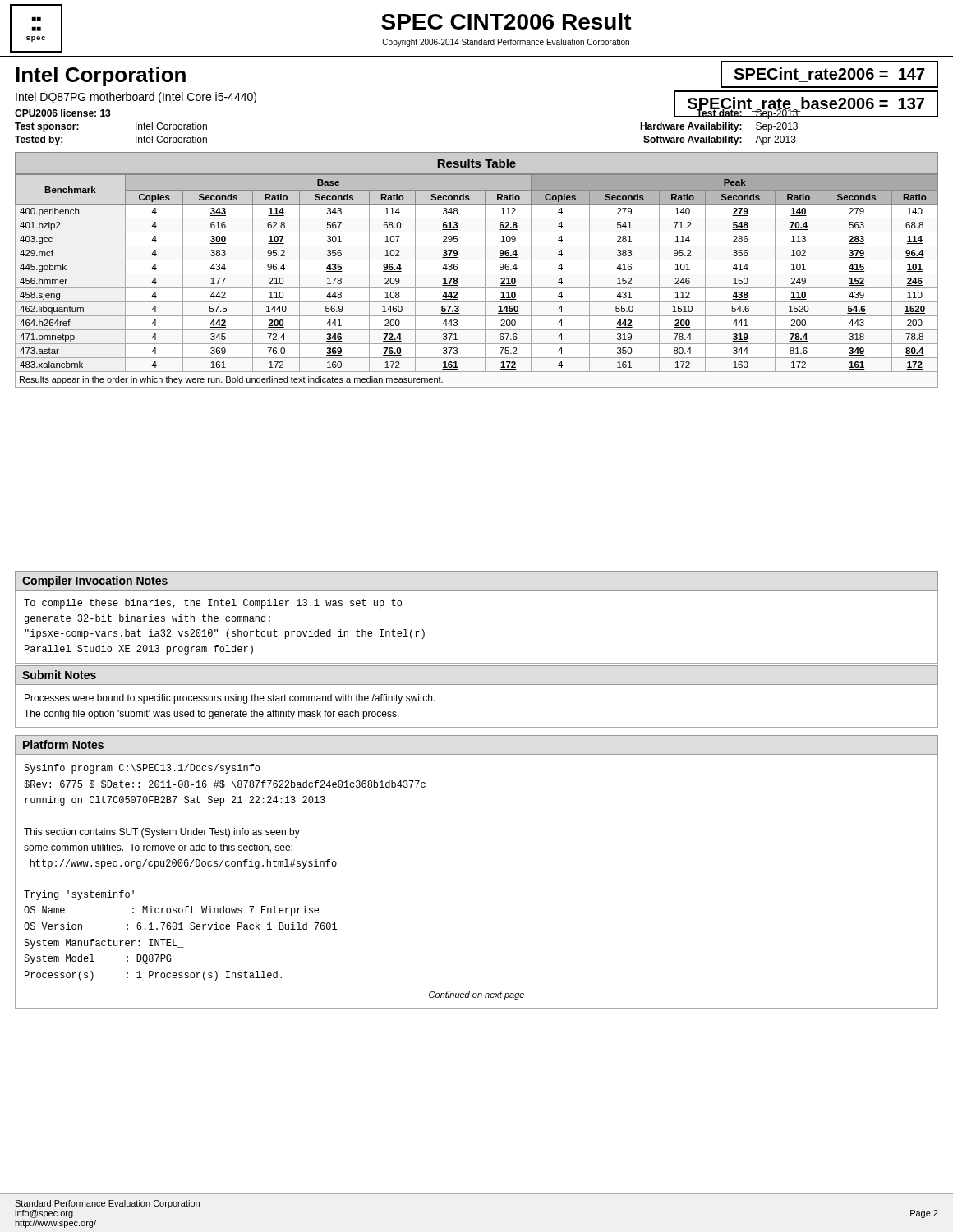The image size is (953, 1232).
Task: Click the title
Action: (x=101, y=75)
